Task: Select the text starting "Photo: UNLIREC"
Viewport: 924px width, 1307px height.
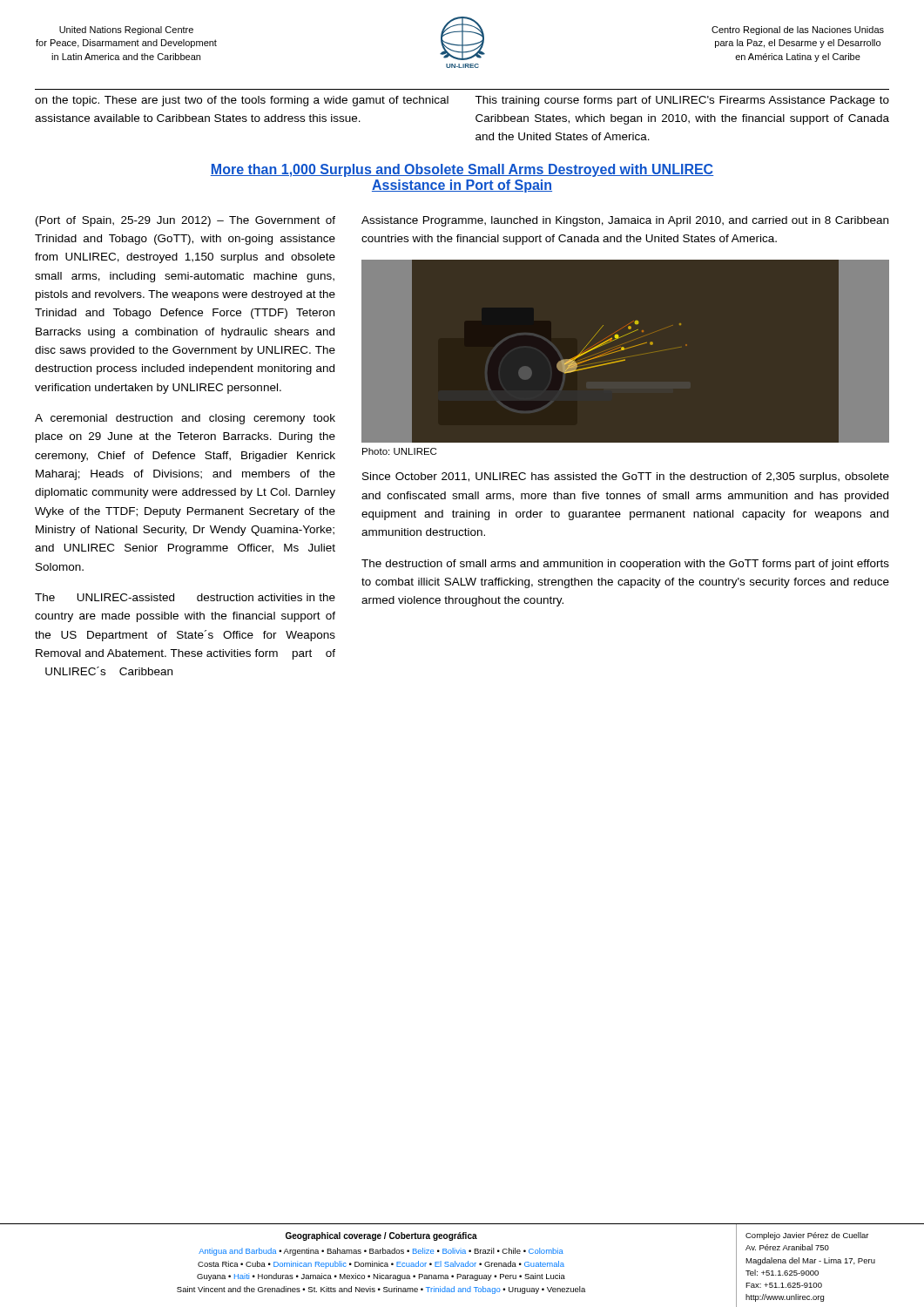Action: pos(399,452)
